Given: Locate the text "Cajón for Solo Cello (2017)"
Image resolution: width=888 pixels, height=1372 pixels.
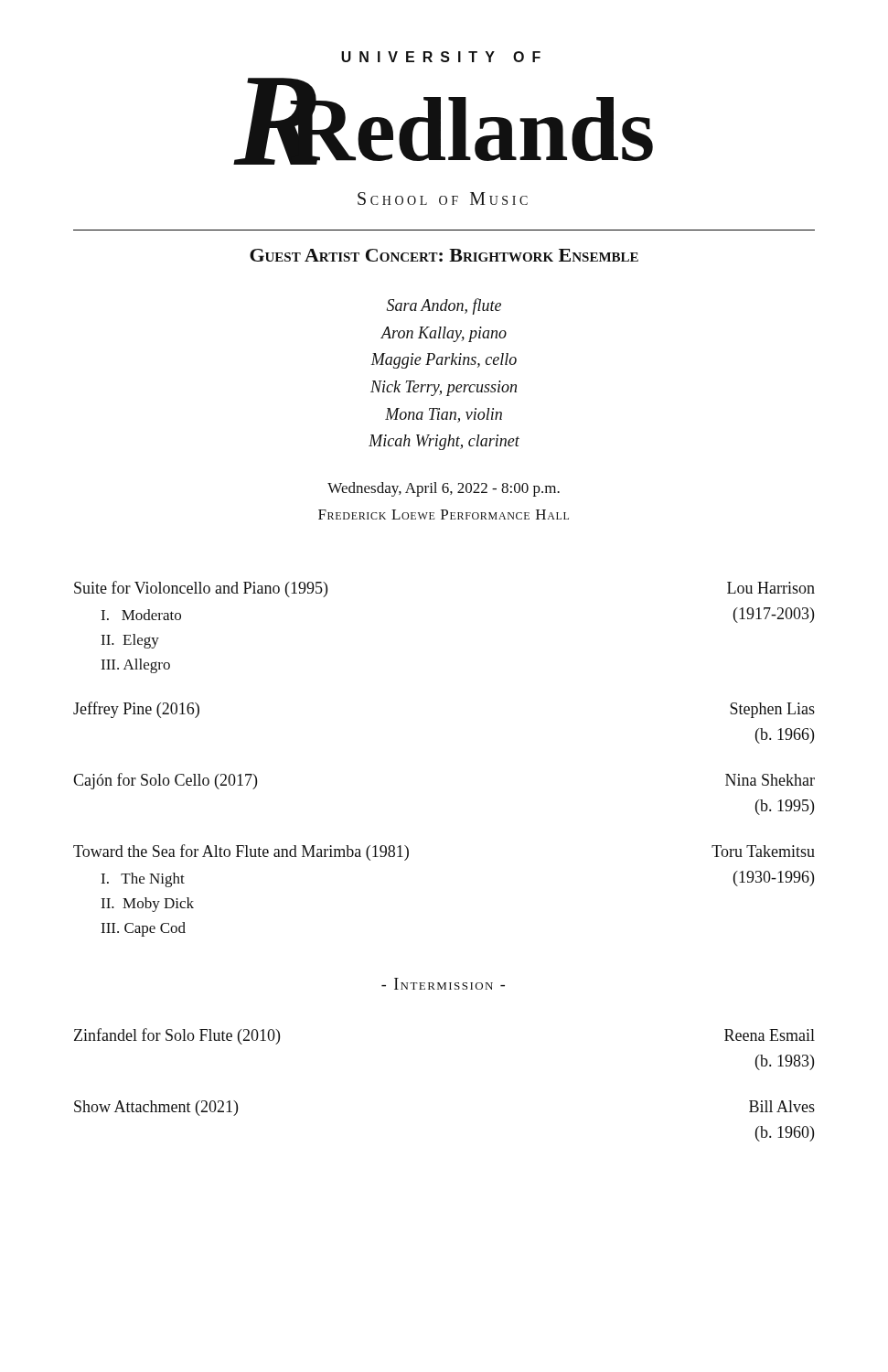Looking at the screenshot, I should coord(166,780).
